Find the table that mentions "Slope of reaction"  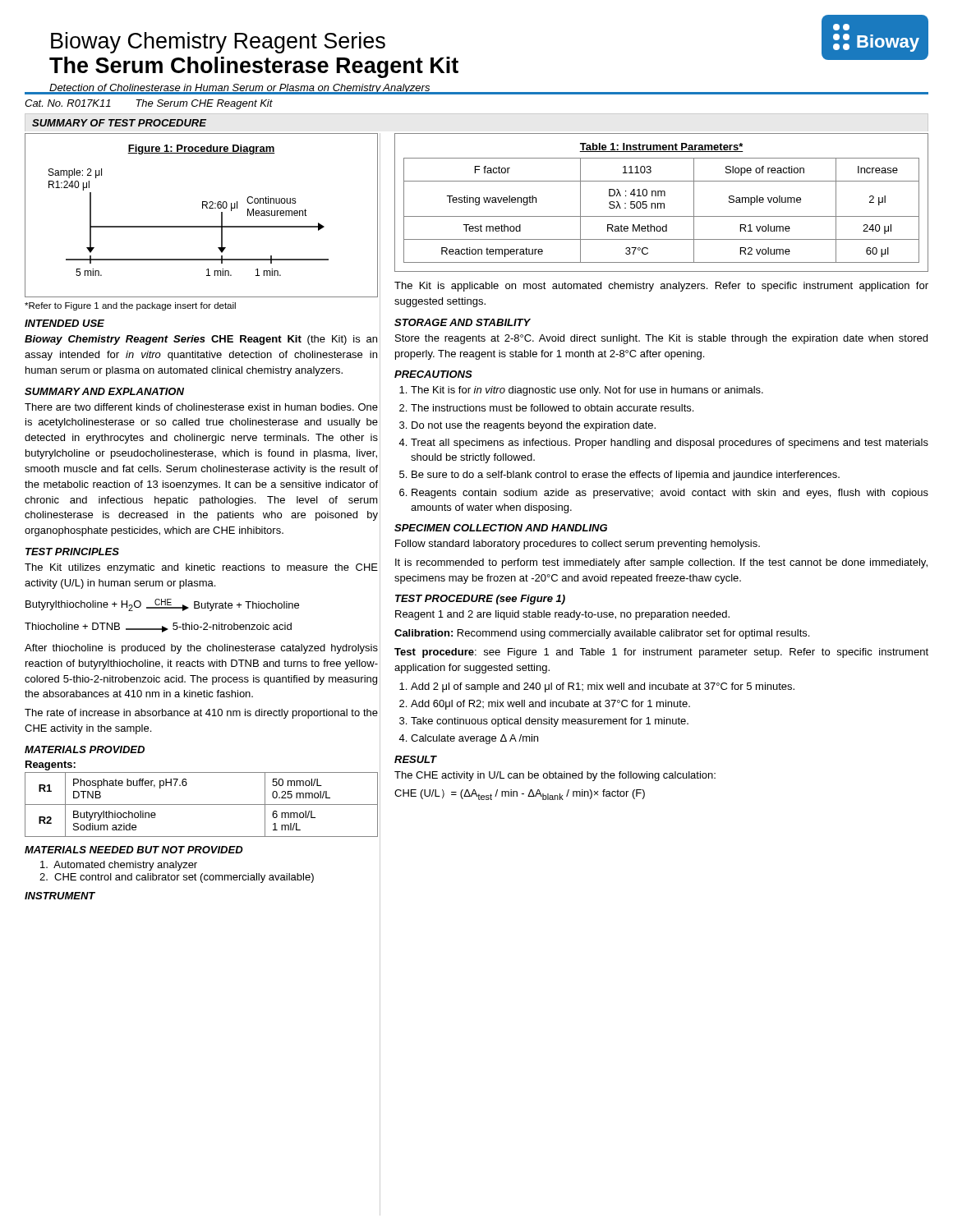[661, 202]
